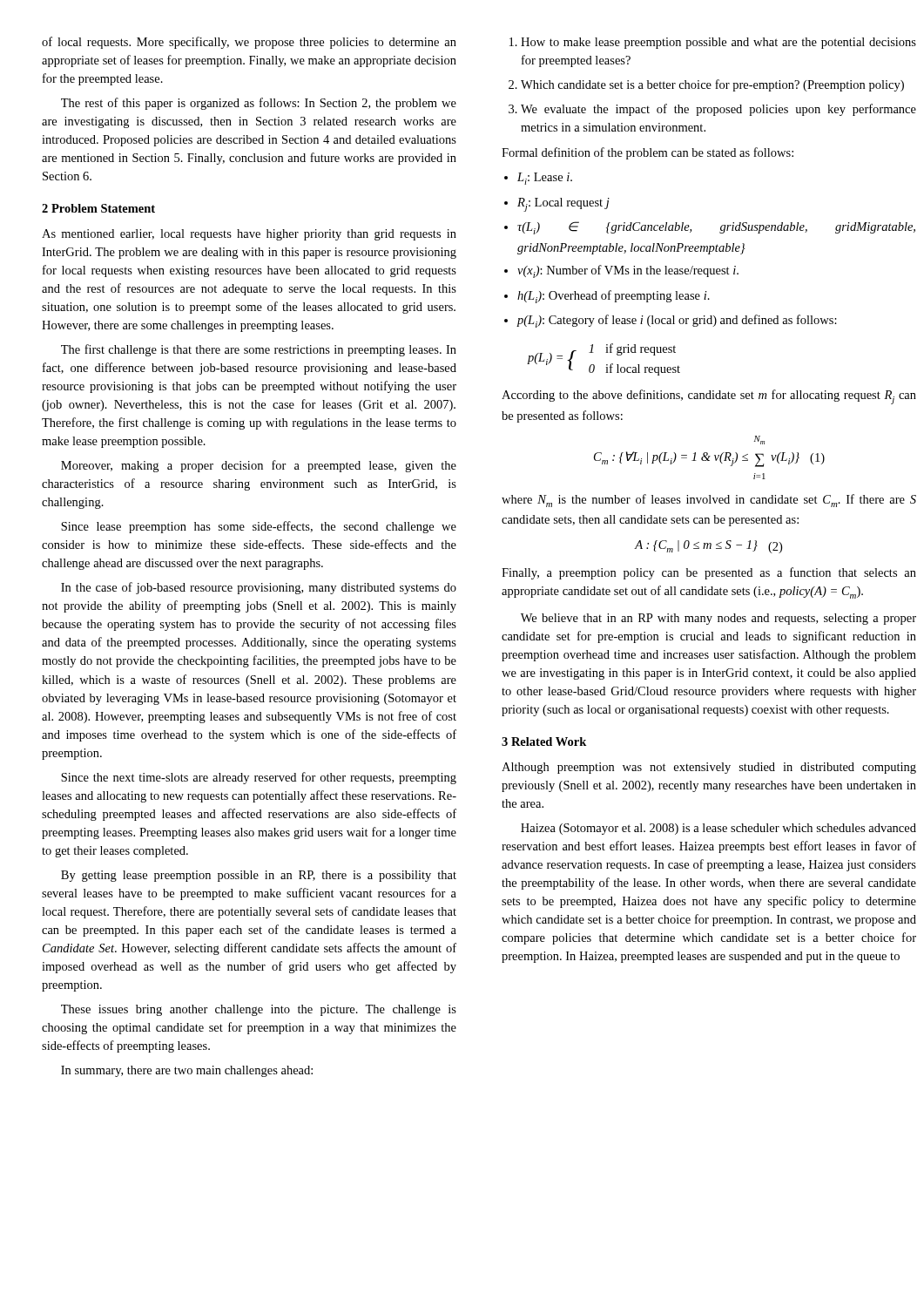Where is the passage that starts "of local requests. More specifically, we"?
The image size is (924, 1307).
249,109
